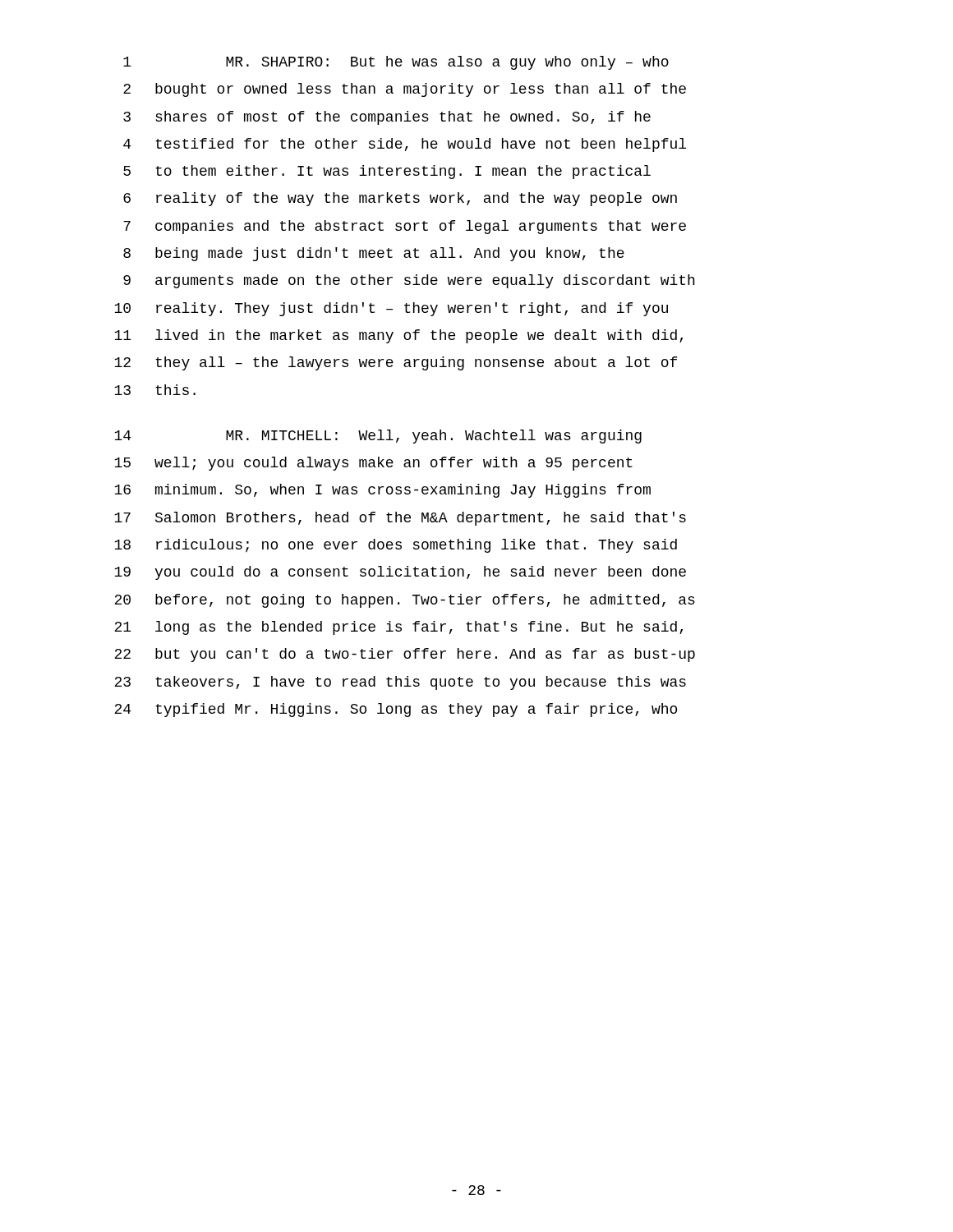Where is the passage that starts "18 ridiculous; no"?
The height and width of the screenshot is (1232, 953).
pos(476,546)
